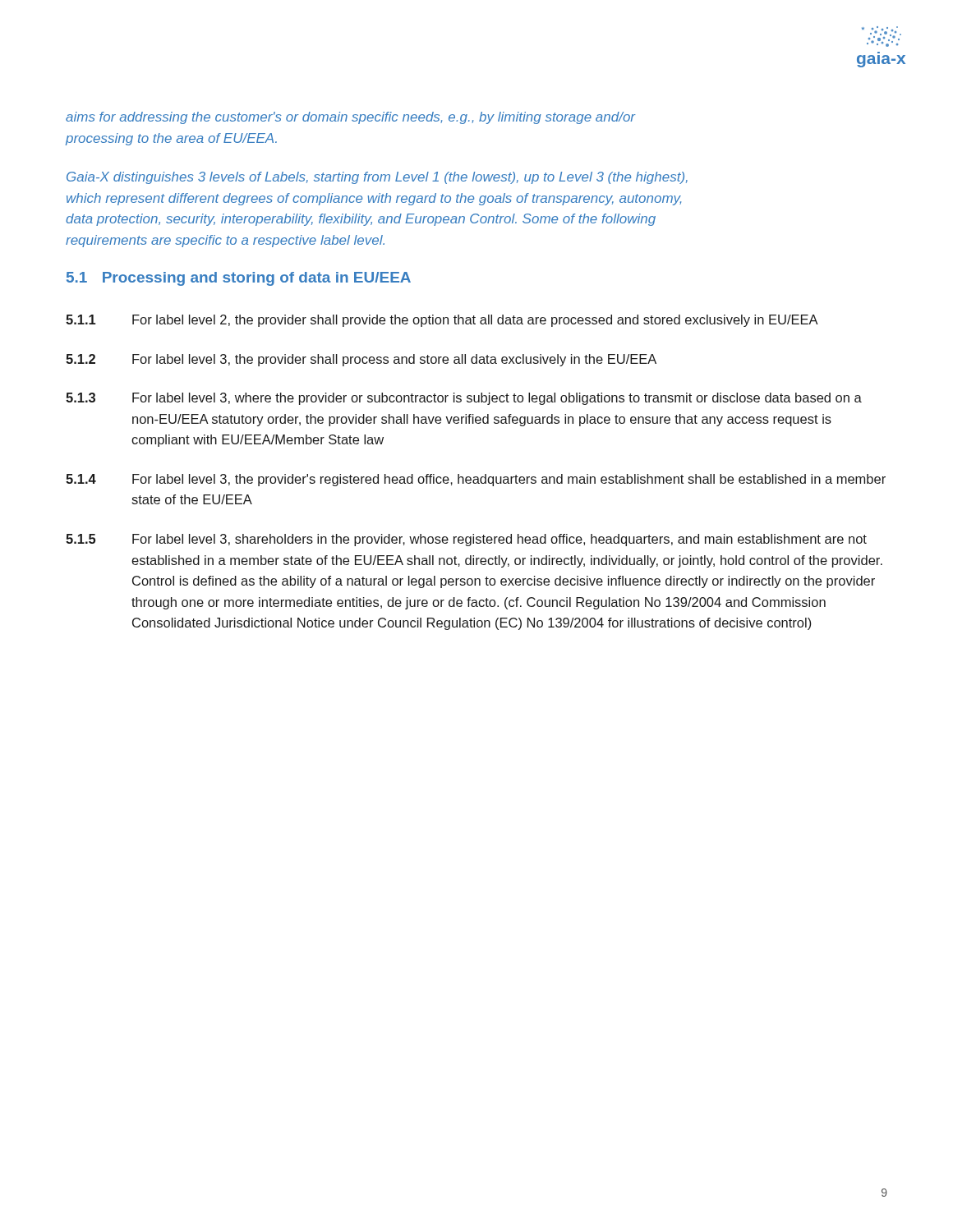This screenshot has height=1232, width=953.
Task: Navigate to the passage starting "5.1 Processing and storing"
Action: point(238,277)
